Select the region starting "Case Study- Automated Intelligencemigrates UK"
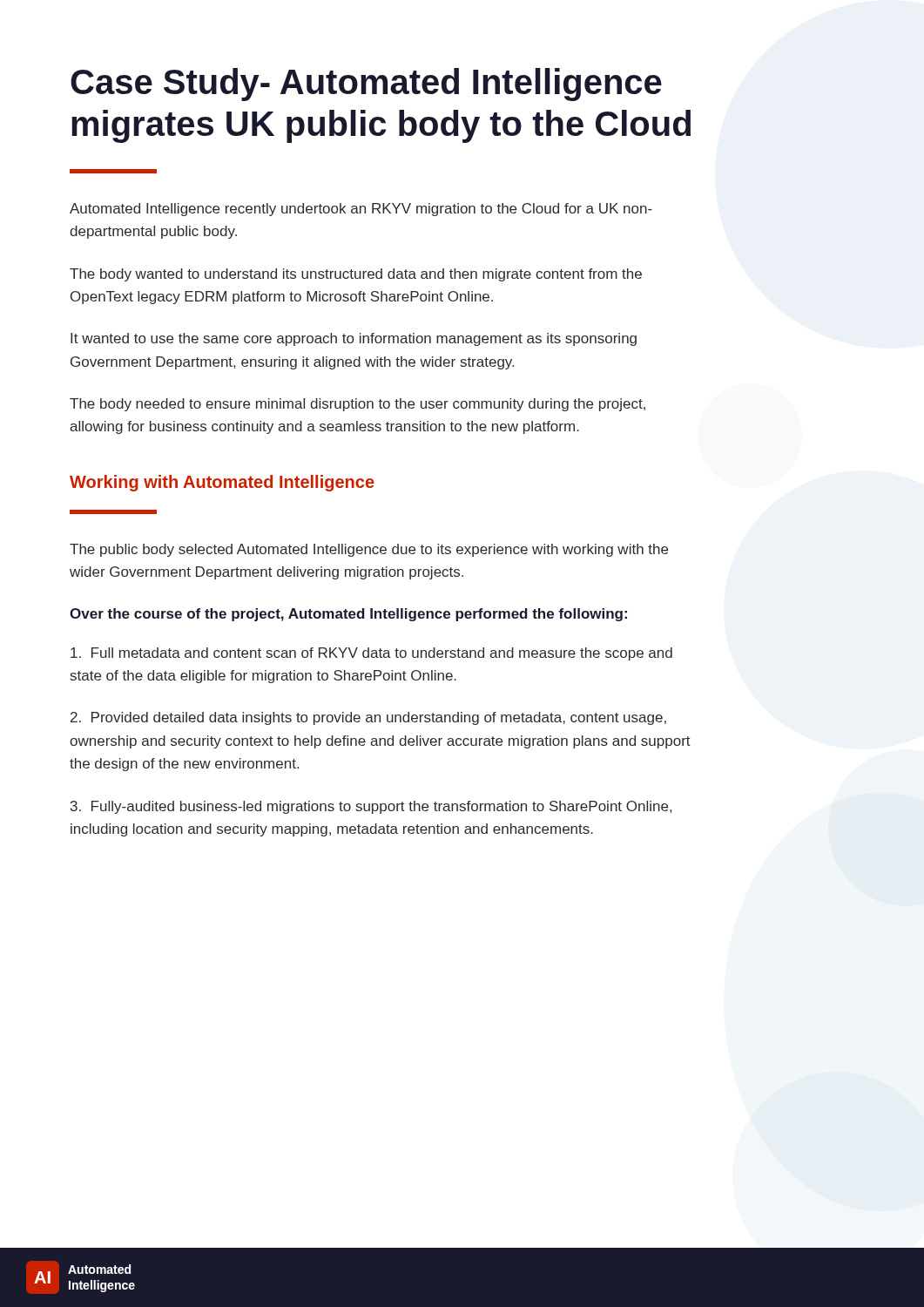Screen dimensions: 1307x924 pos(462,103)
